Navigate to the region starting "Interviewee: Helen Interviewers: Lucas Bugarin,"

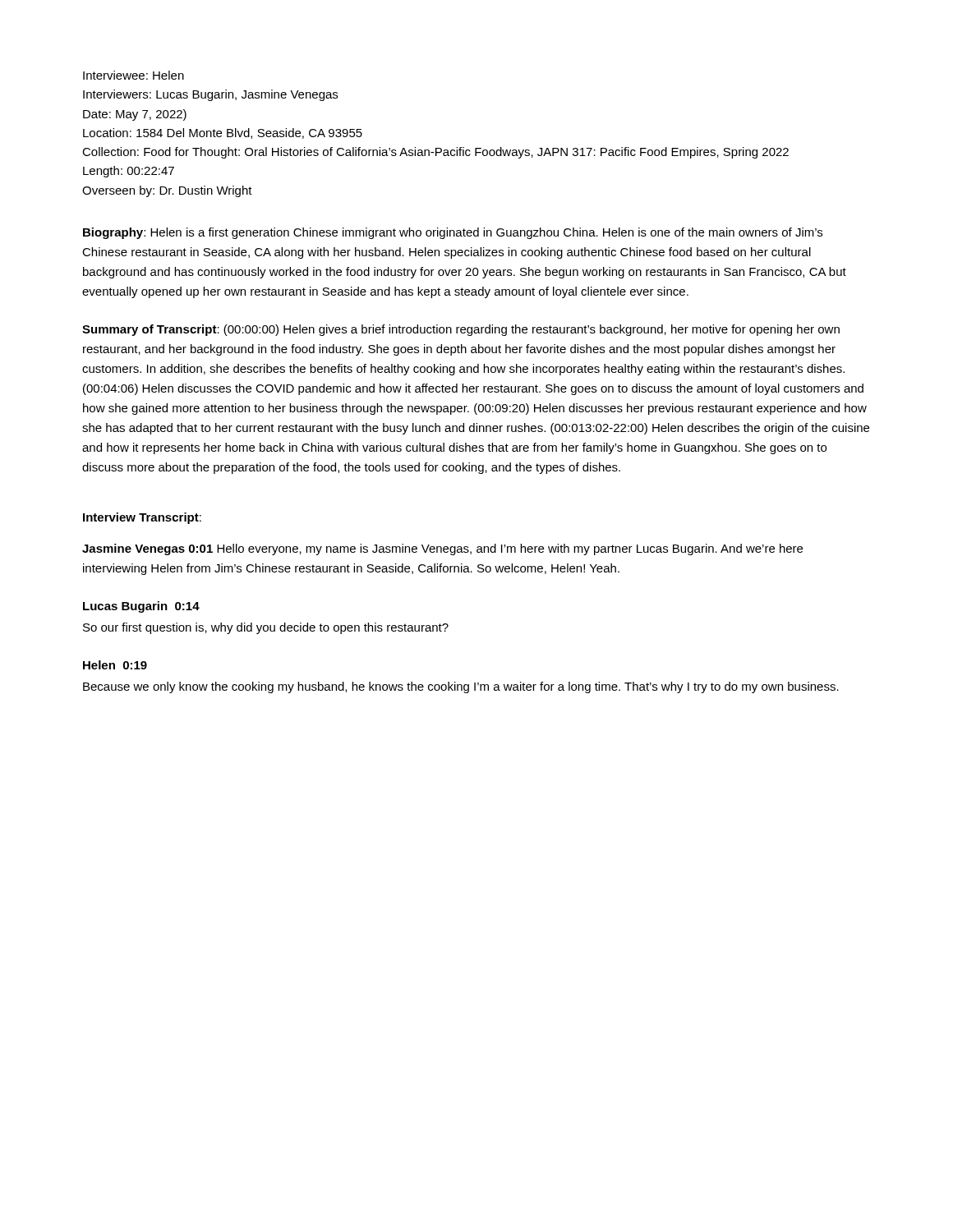pos(134,75)
